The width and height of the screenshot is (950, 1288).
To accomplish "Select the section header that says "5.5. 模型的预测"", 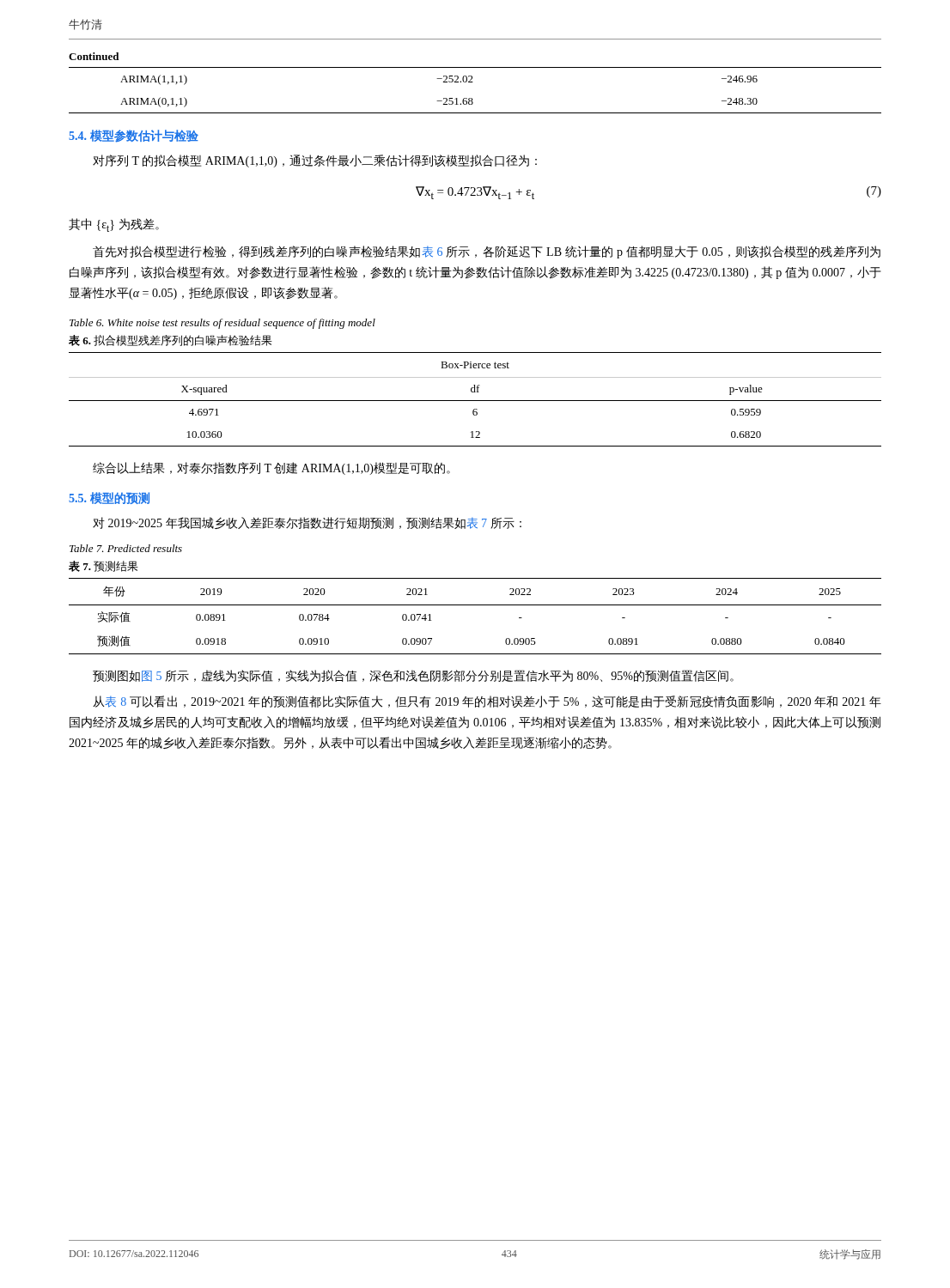I will (x=109, y=498).
